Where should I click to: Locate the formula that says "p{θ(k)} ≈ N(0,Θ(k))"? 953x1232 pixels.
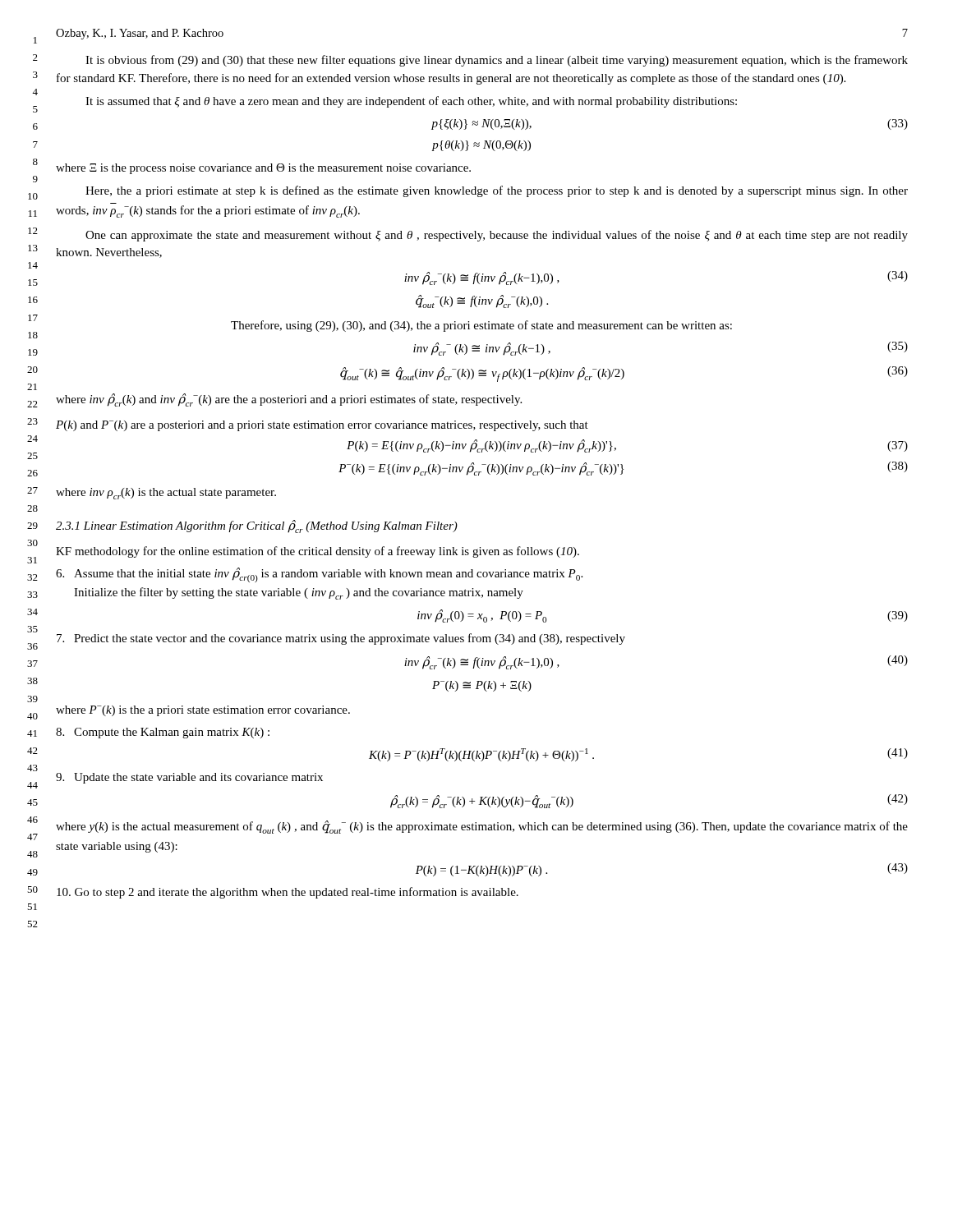point(482,145)
